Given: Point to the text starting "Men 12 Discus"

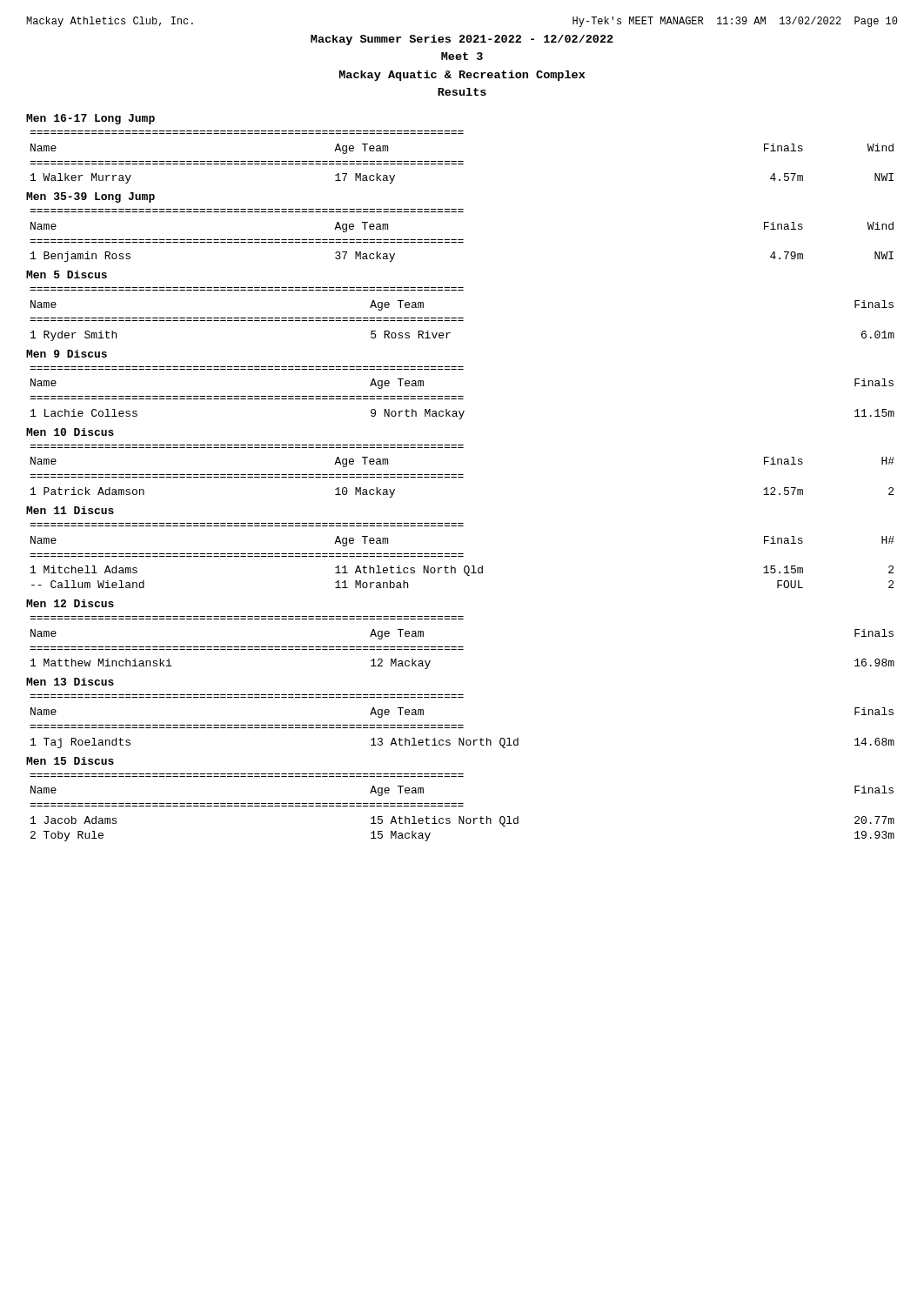Looking at the screenshot, I should 70,604.
